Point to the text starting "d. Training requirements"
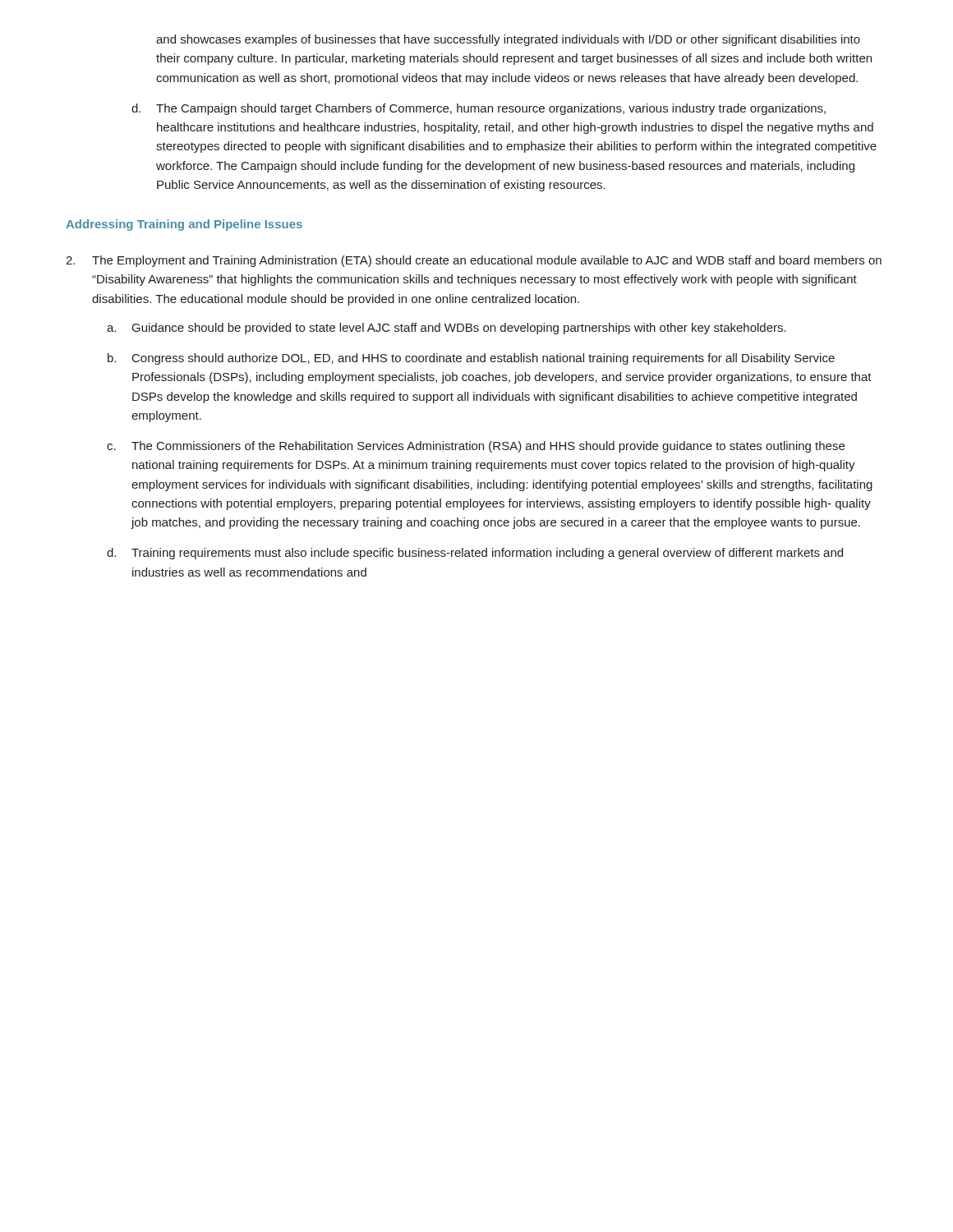The height and width of the screenshot is (1232, 953). tap(497, 562)
